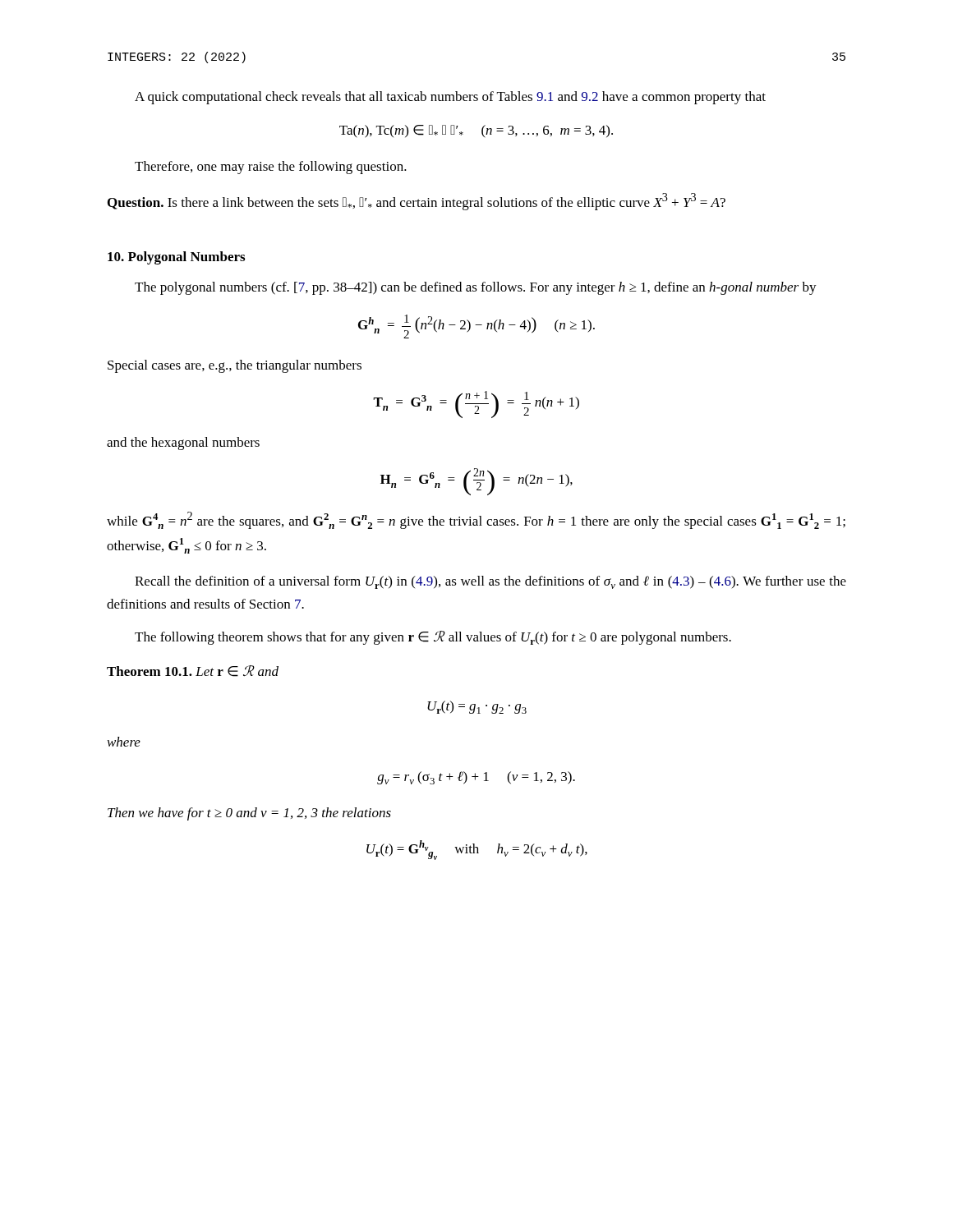Select the passage starting "Ur(t) = Ghνgν with hν = 2(cν"
The width and height of the screenshot is (953, 1232).
tap(476, 850)
